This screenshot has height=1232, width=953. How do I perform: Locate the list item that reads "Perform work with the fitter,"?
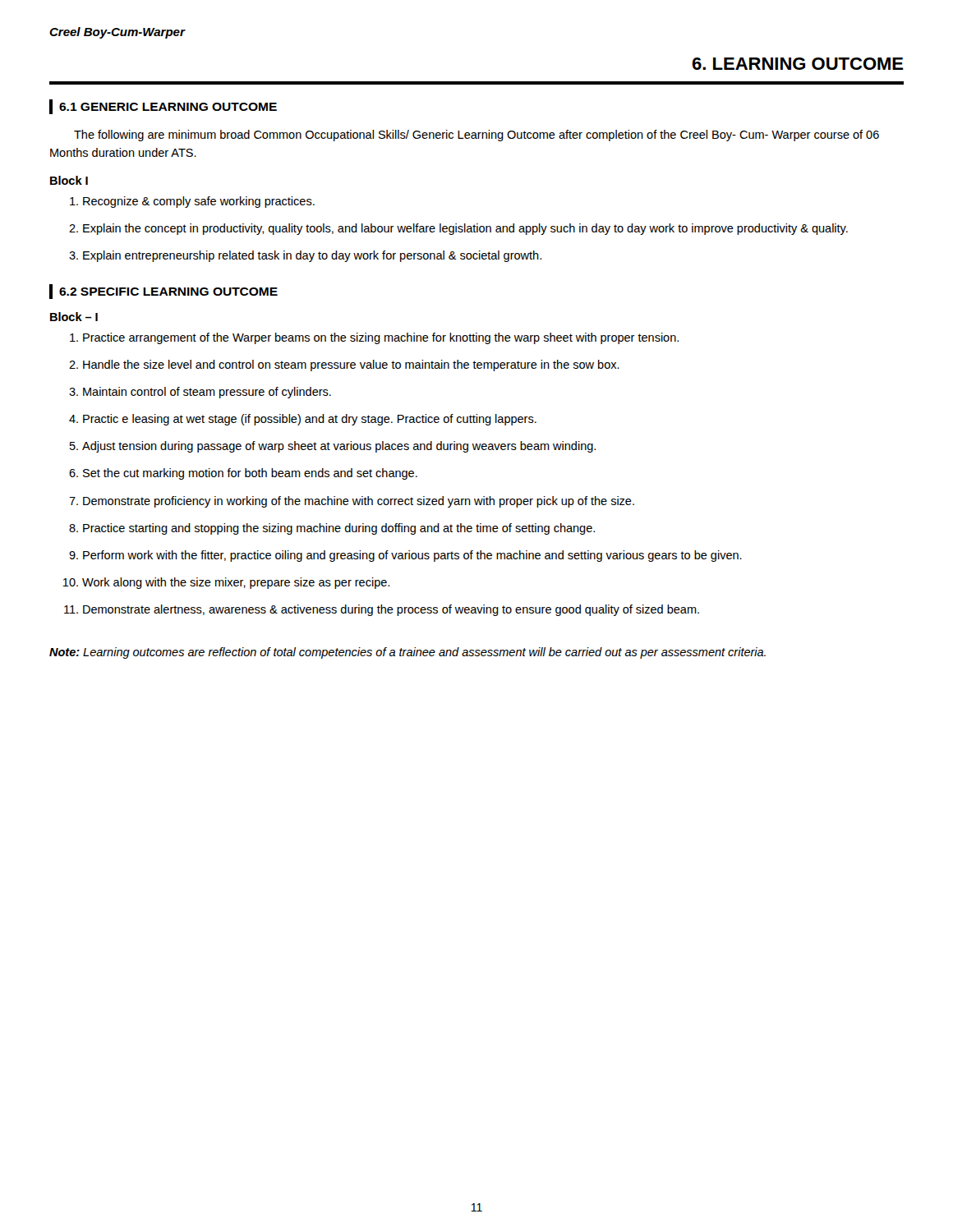coord(476,556)
